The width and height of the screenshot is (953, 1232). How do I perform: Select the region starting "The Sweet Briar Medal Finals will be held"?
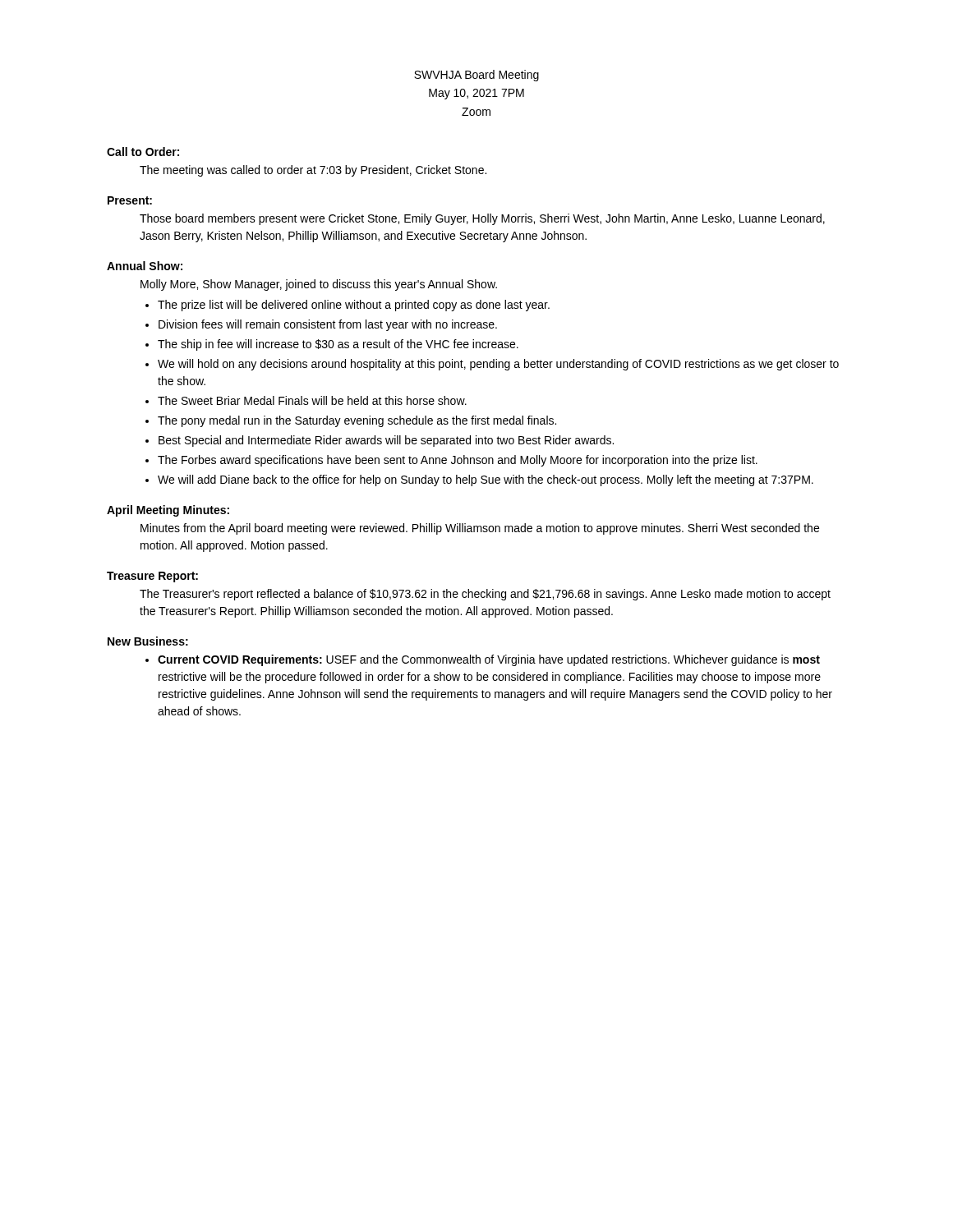(312, 401)
